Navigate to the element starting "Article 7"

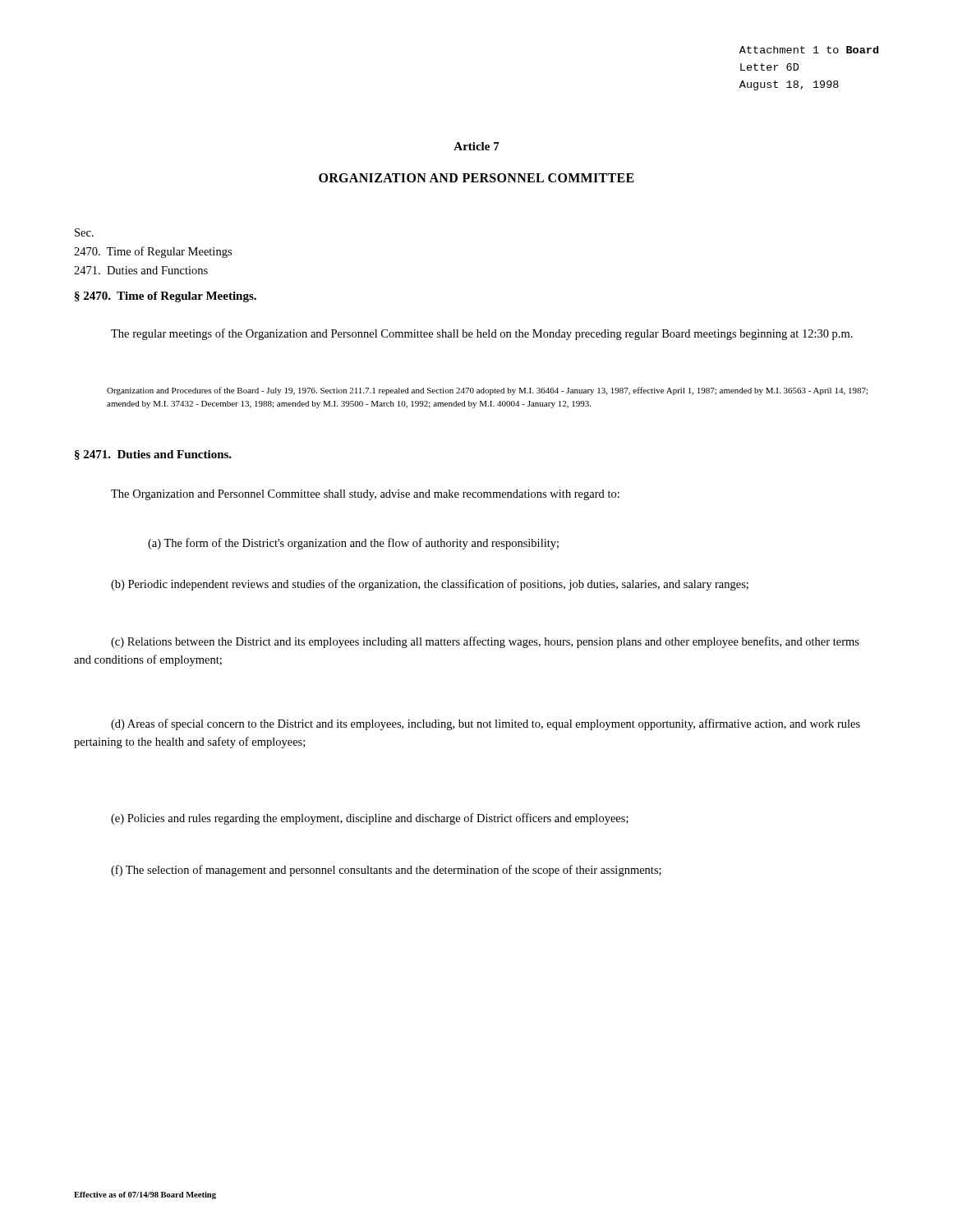[476, 146]
